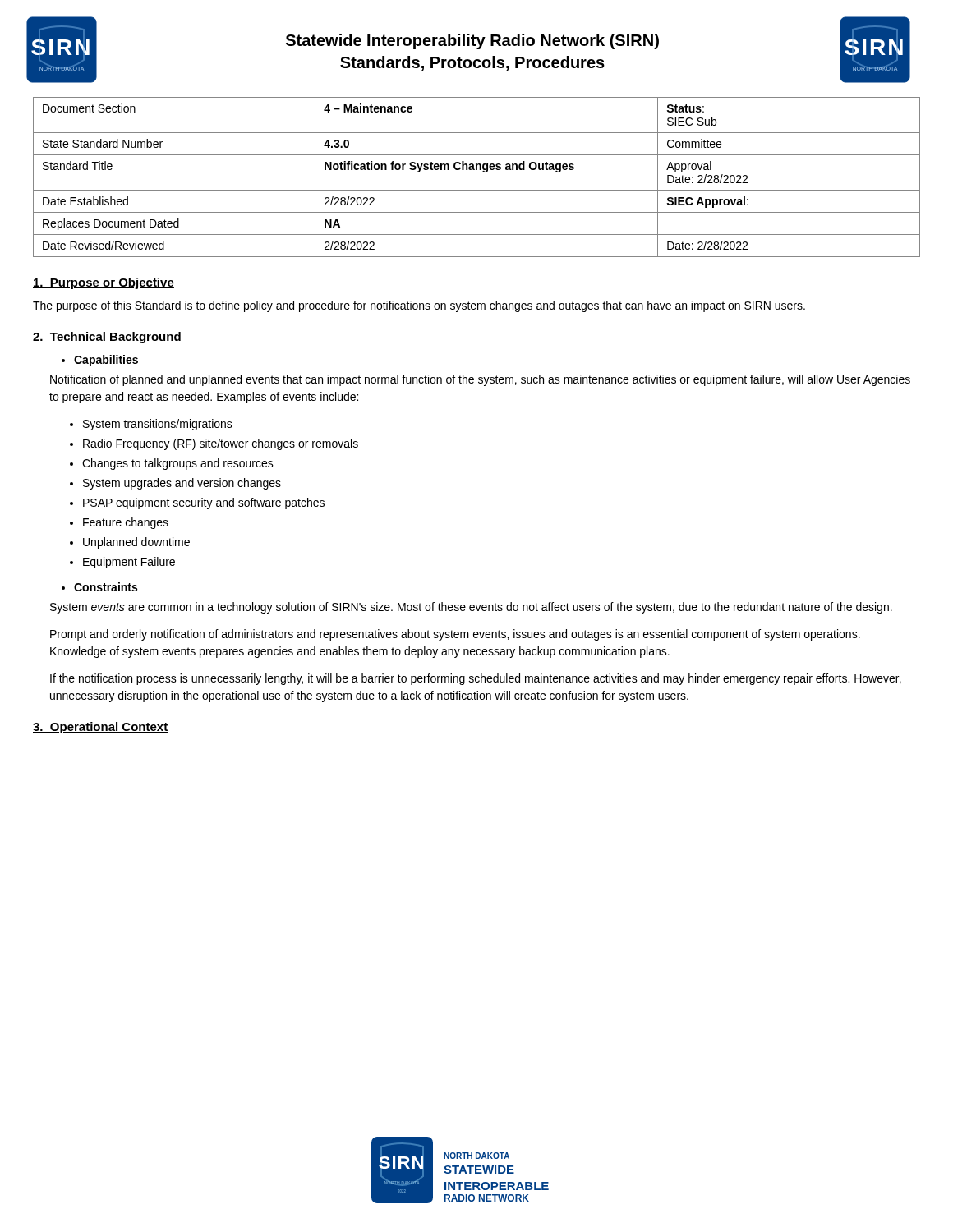Viewport: 953px width, 1232px height.
Task: Point to the text block starting "System transitions/migrations"
Action: pyautogui.click(x=157, y=424)
